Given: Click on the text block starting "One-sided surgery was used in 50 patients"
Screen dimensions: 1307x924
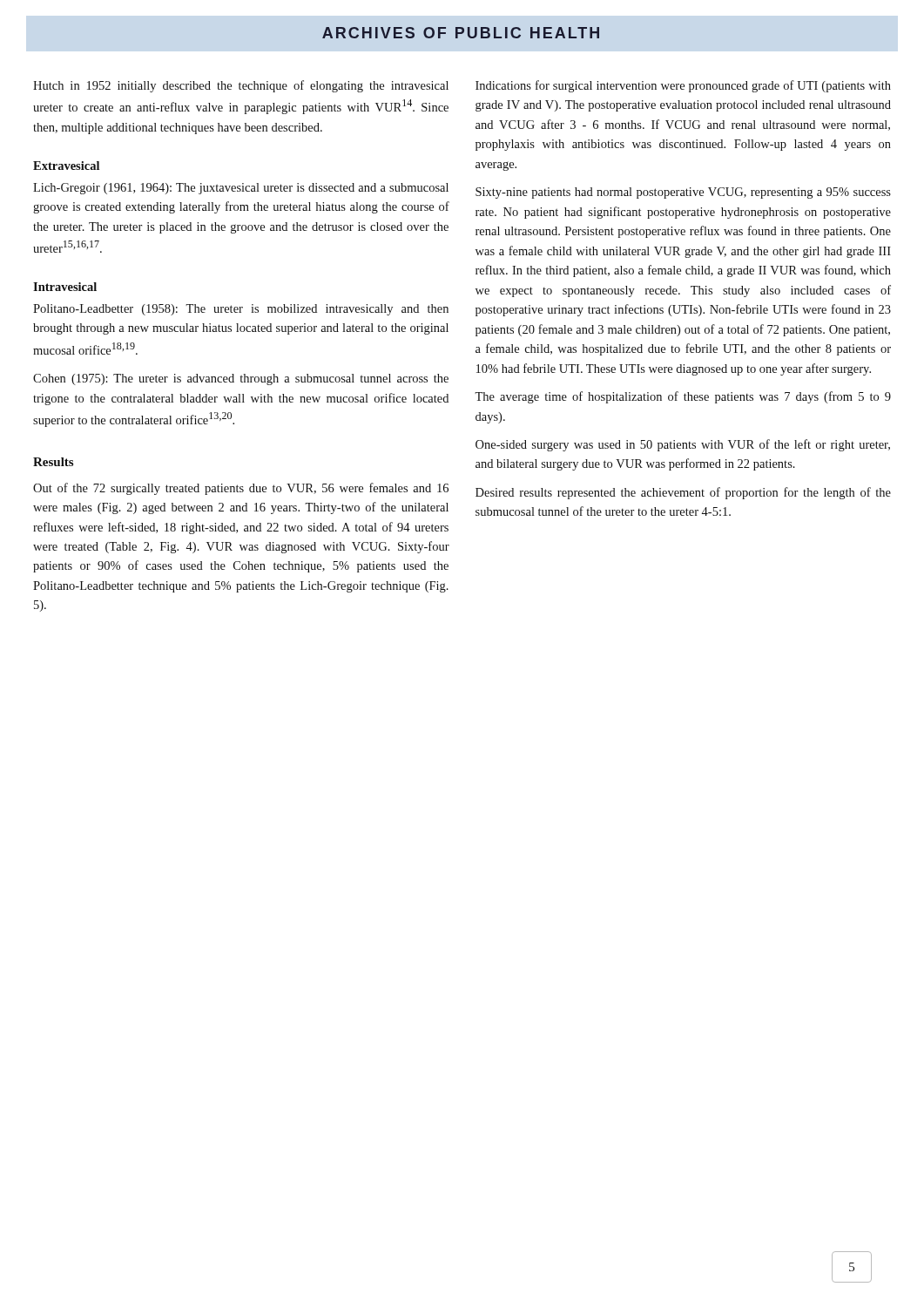Looking at the screenshot, I should (x=683, y=454).
